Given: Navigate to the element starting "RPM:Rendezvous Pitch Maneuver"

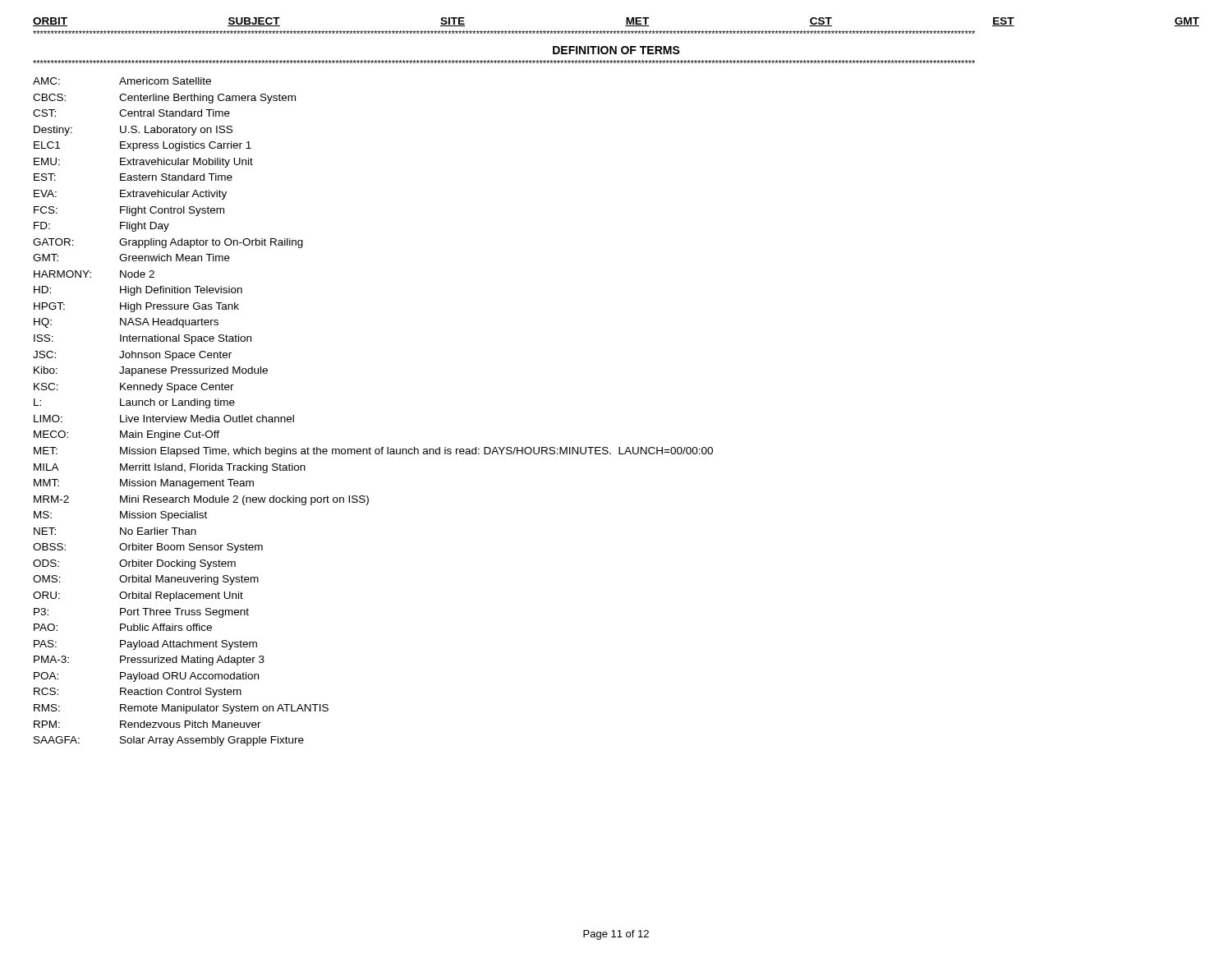Looking at the screenshot, I should [x=147, y=724].
